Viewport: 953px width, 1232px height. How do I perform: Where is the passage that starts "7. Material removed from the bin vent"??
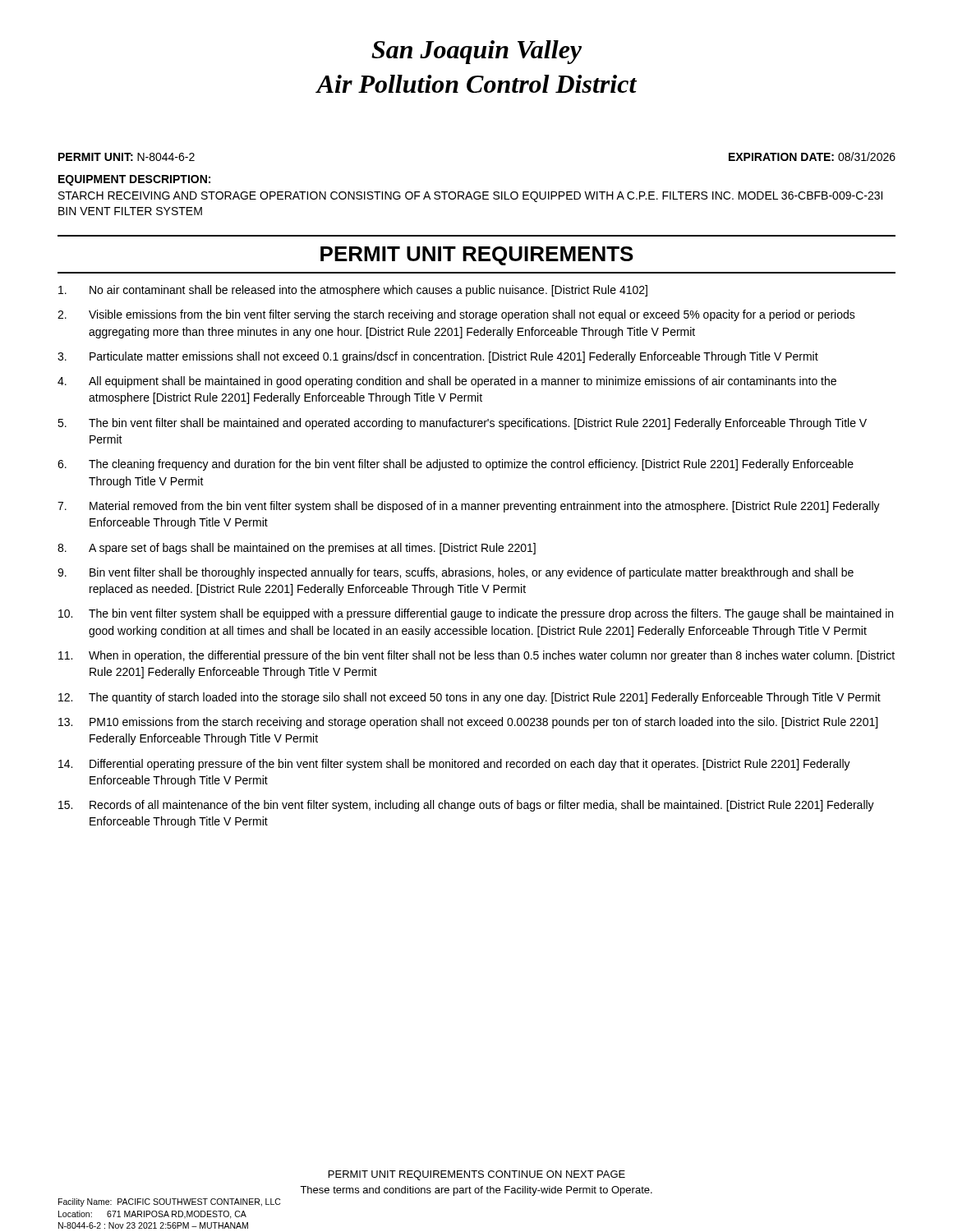pyautogui.click(x=476, y=514)
